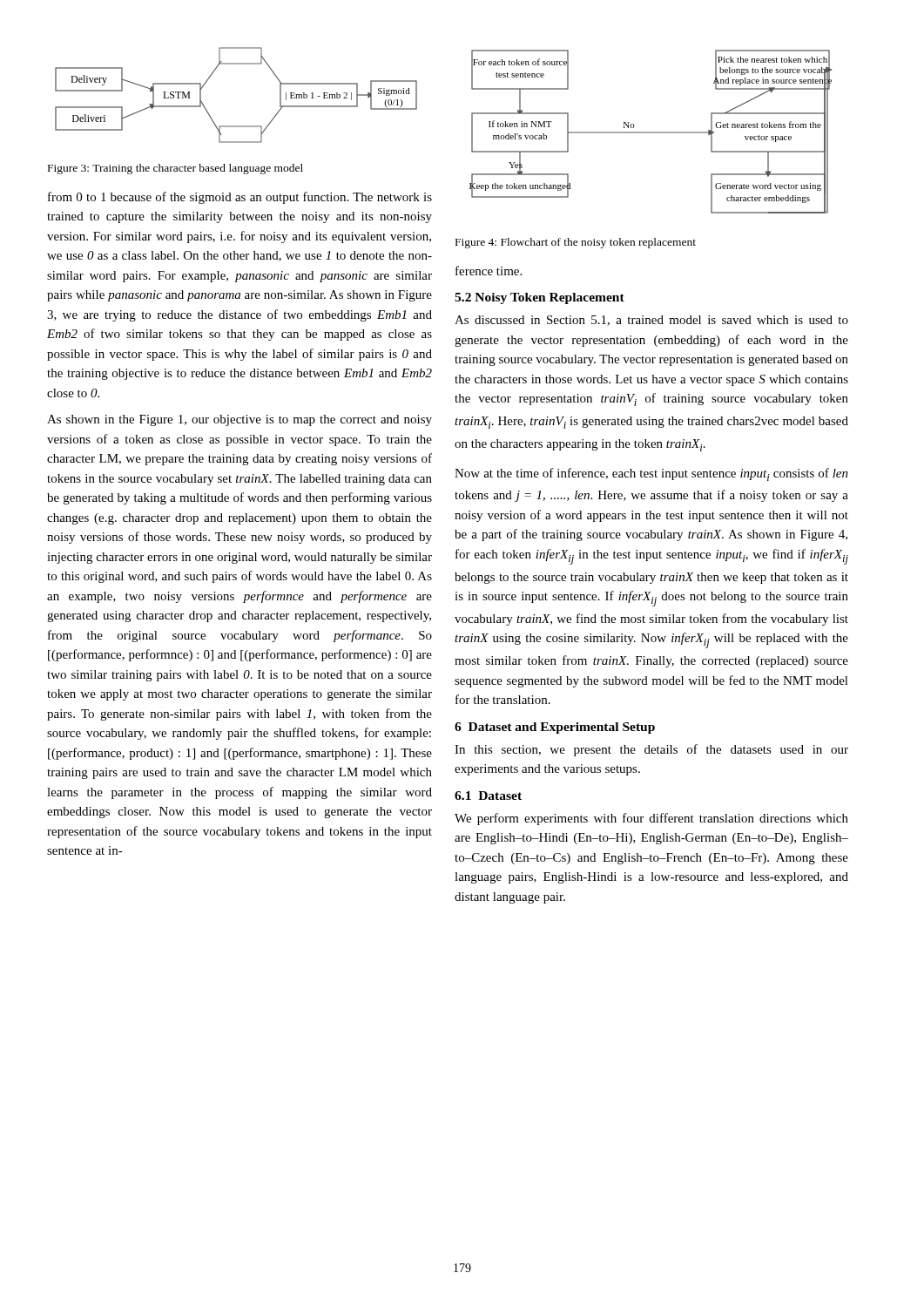Select the passage starting "6.1 Dataset"
This screenshot has height=1307, width=924.
click(488, 795)
